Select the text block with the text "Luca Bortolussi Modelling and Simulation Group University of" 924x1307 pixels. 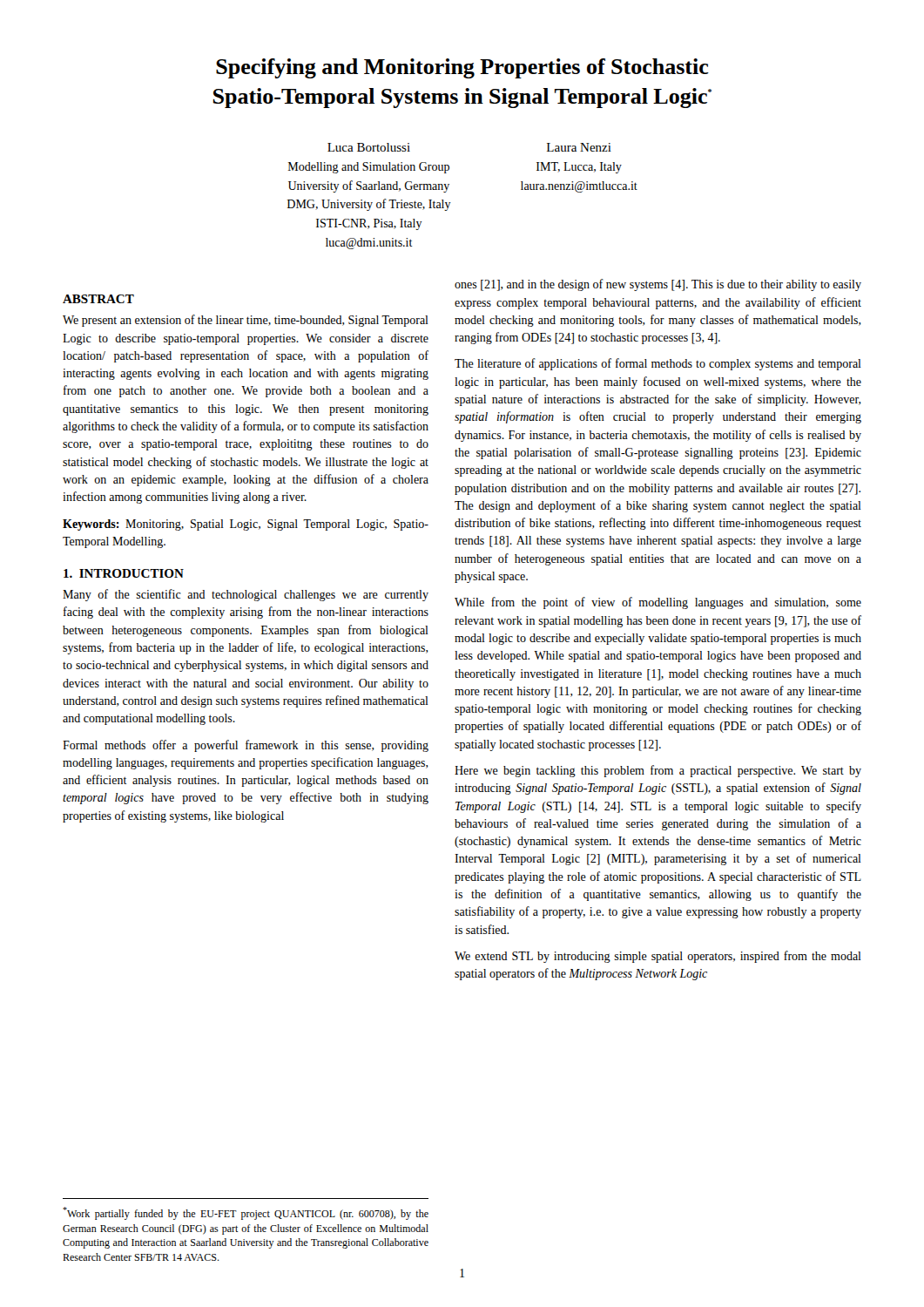click(369, 194)
